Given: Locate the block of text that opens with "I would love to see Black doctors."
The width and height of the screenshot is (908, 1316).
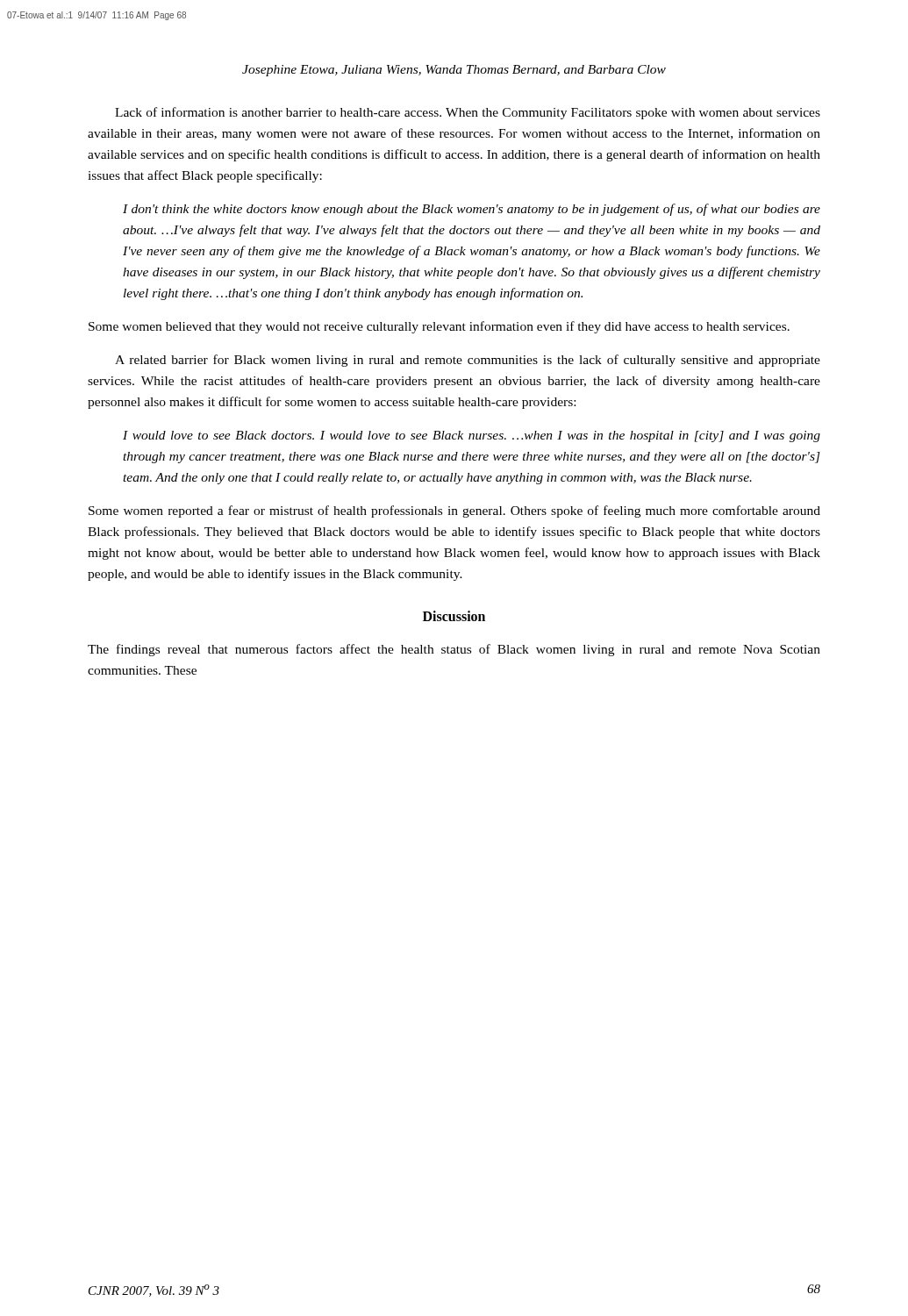Looking at the screenshot, I should tap(472, 456).
